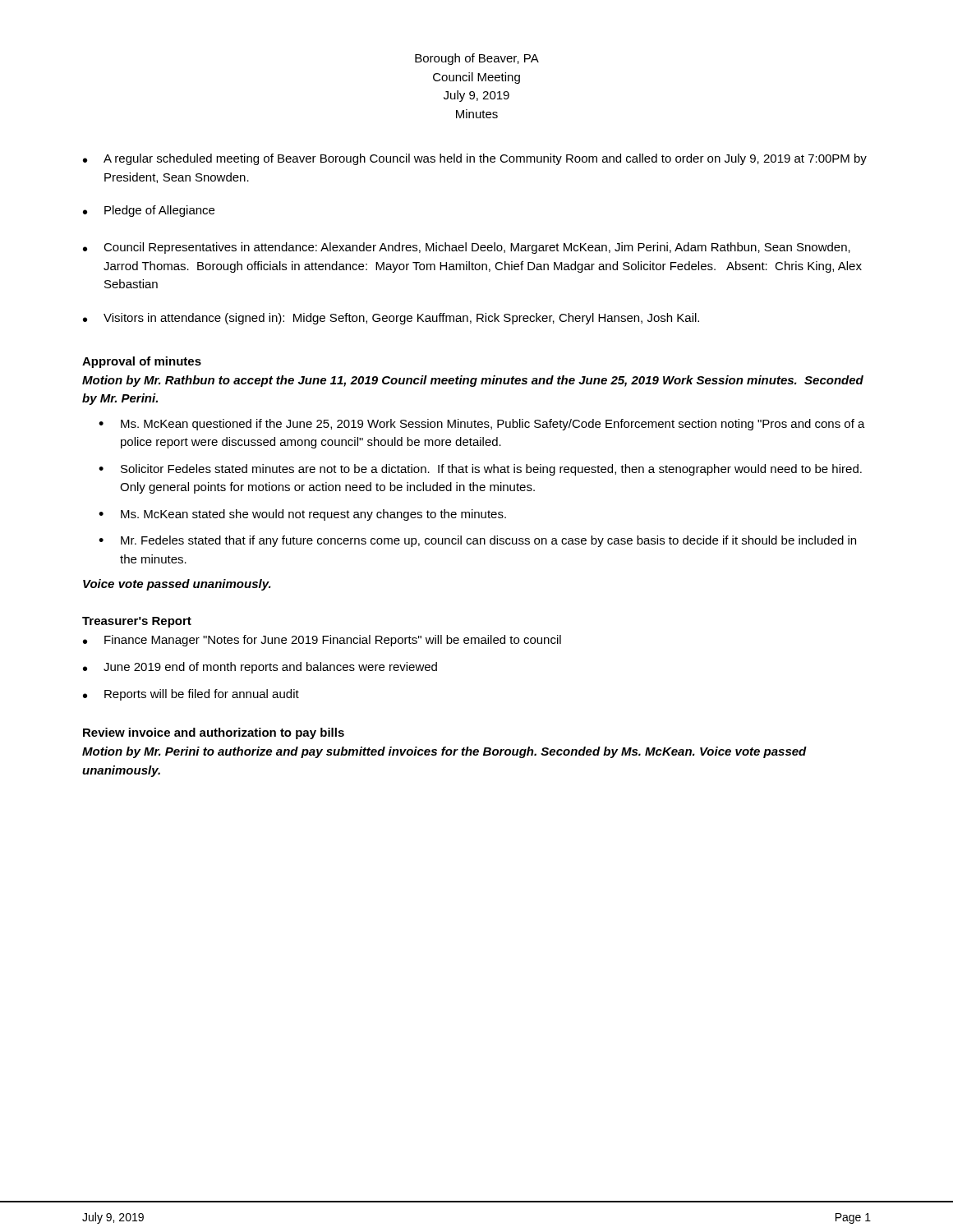The image size is (953, 1232).
Task: Click on the list item with the text "• Solicitor Fedeles stated minutes are not"
Action: click(485, 478)
